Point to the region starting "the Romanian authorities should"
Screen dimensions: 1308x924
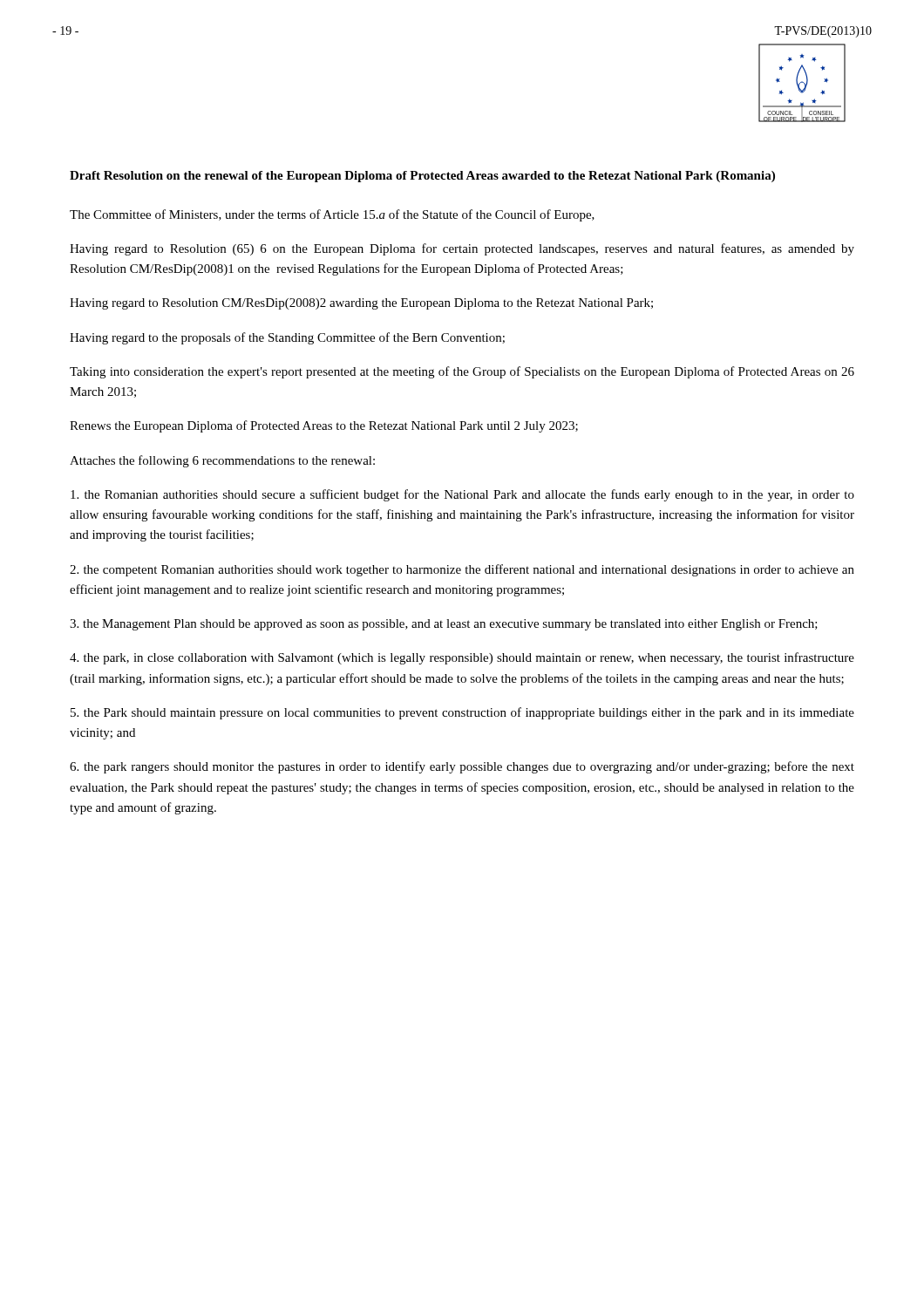pos(462,515)
